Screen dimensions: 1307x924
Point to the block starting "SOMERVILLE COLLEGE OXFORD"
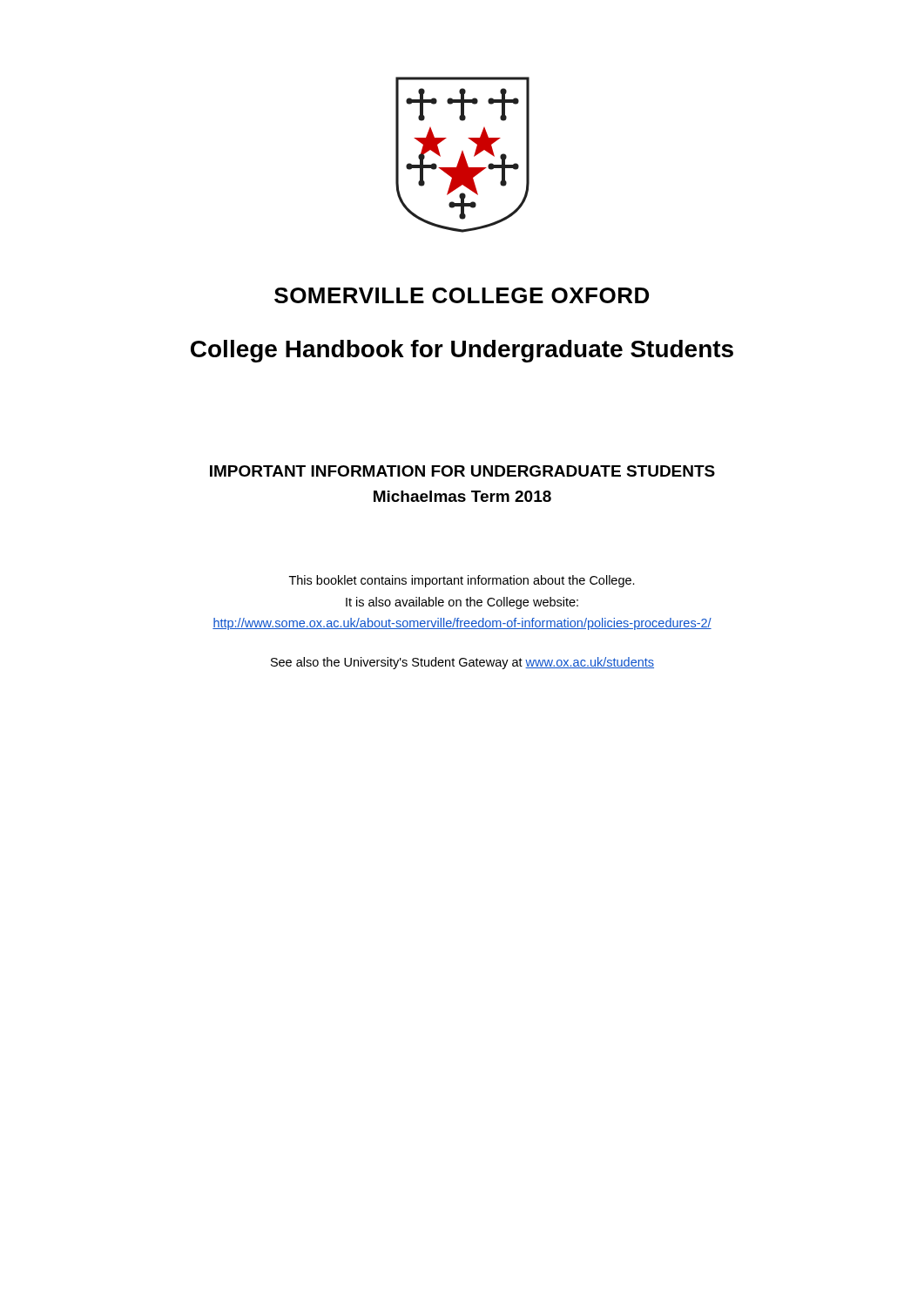pyautogui.click(x=462, y=295)
